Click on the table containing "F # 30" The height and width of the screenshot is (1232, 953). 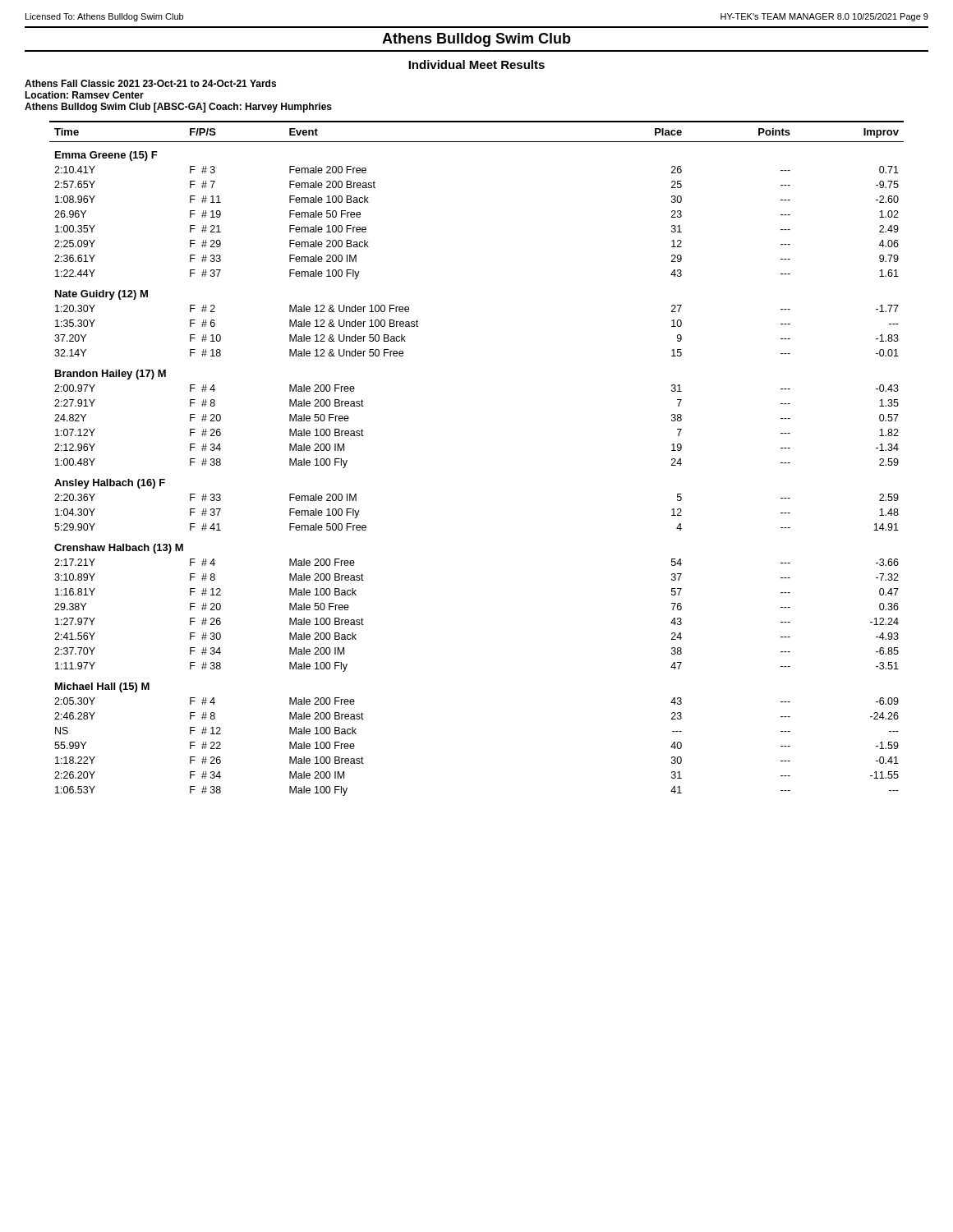click(476, 459)
